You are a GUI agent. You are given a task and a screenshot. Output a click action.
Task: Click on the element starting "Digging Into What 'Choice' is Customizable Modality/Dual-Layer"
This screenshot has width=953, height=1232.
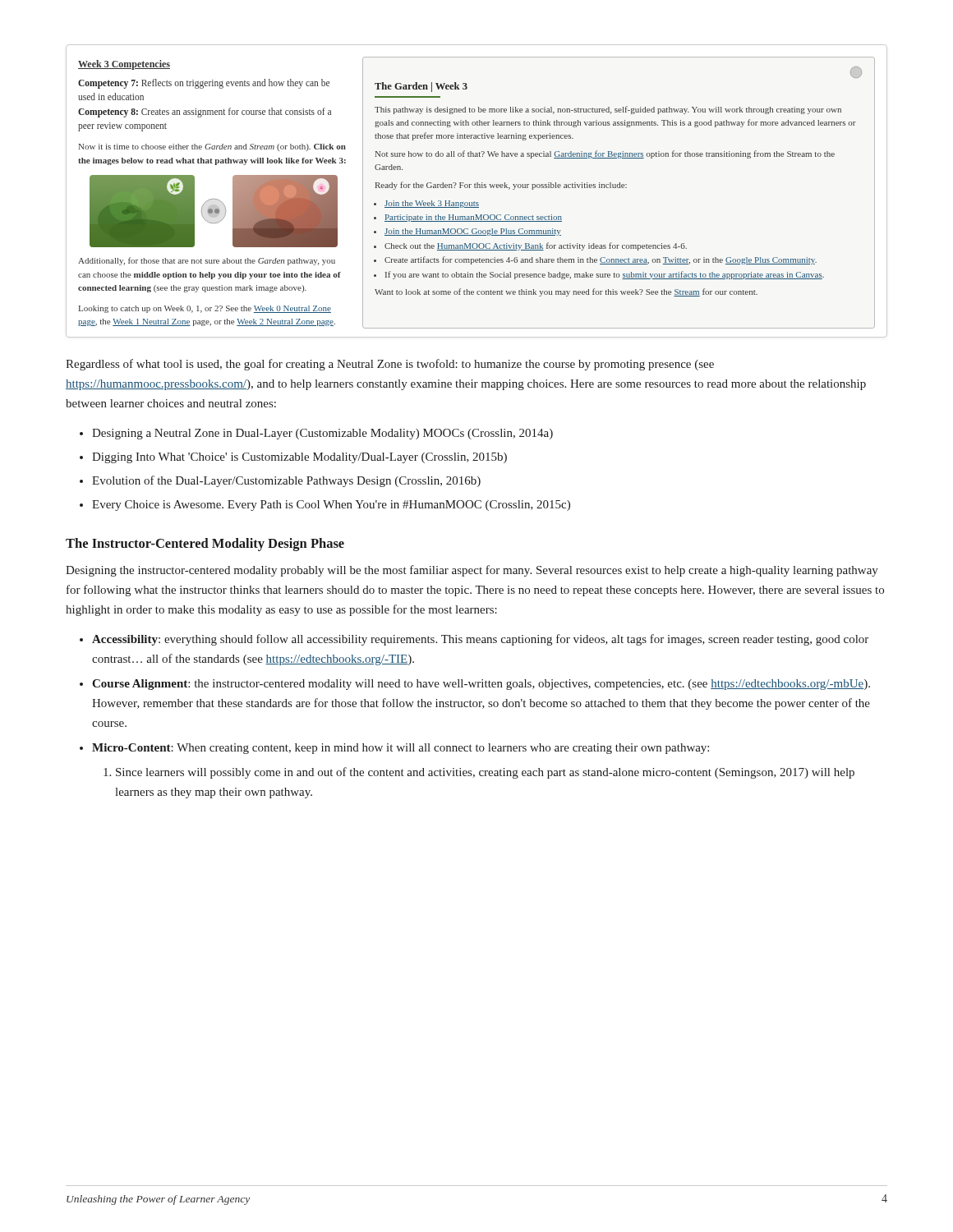pyautogui.click(x=300, y=456)
